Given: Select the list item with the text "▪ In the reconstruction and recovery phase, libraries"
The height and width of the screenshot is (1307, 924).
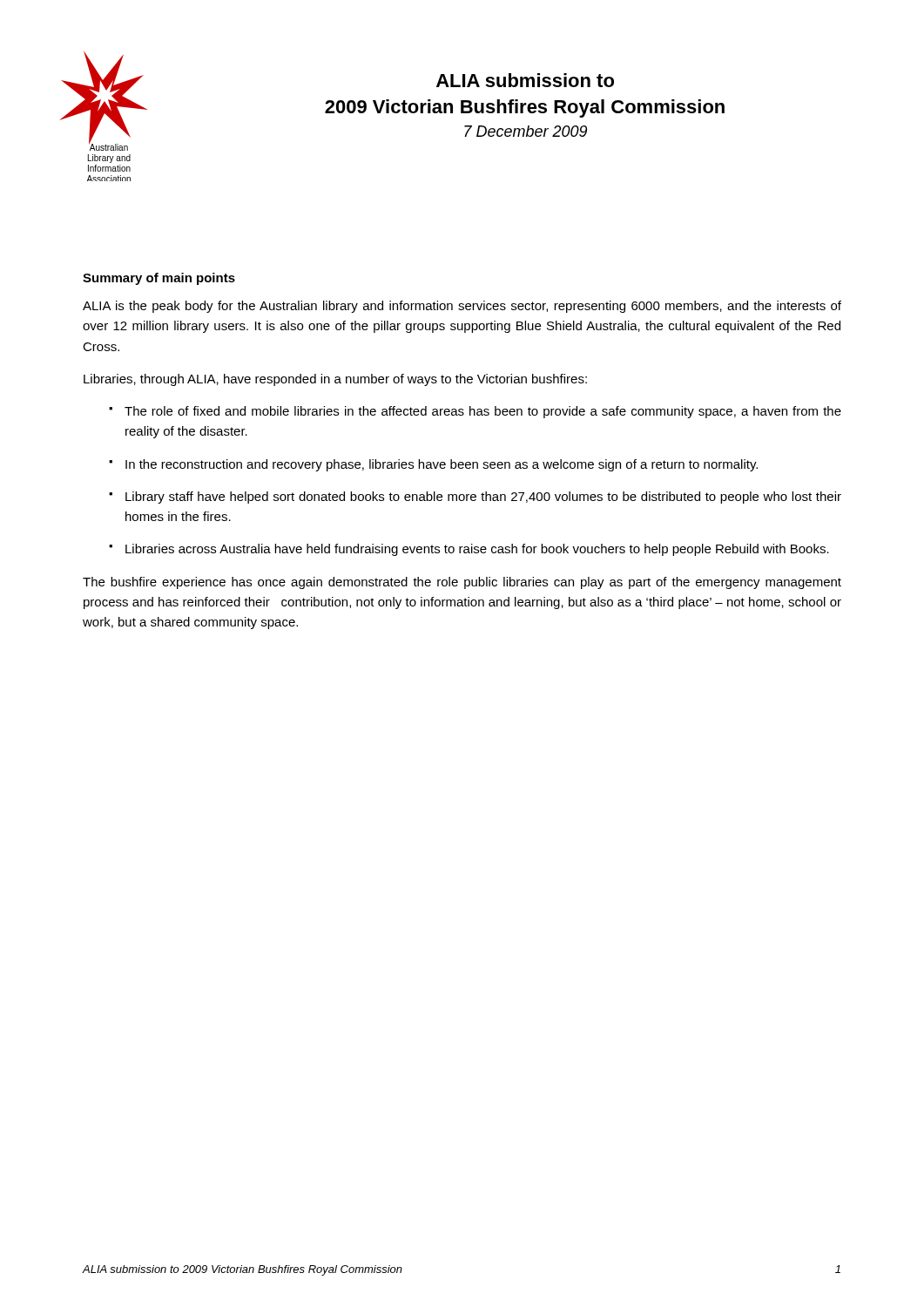Looking at the screenshot, I should coord(475,464).
